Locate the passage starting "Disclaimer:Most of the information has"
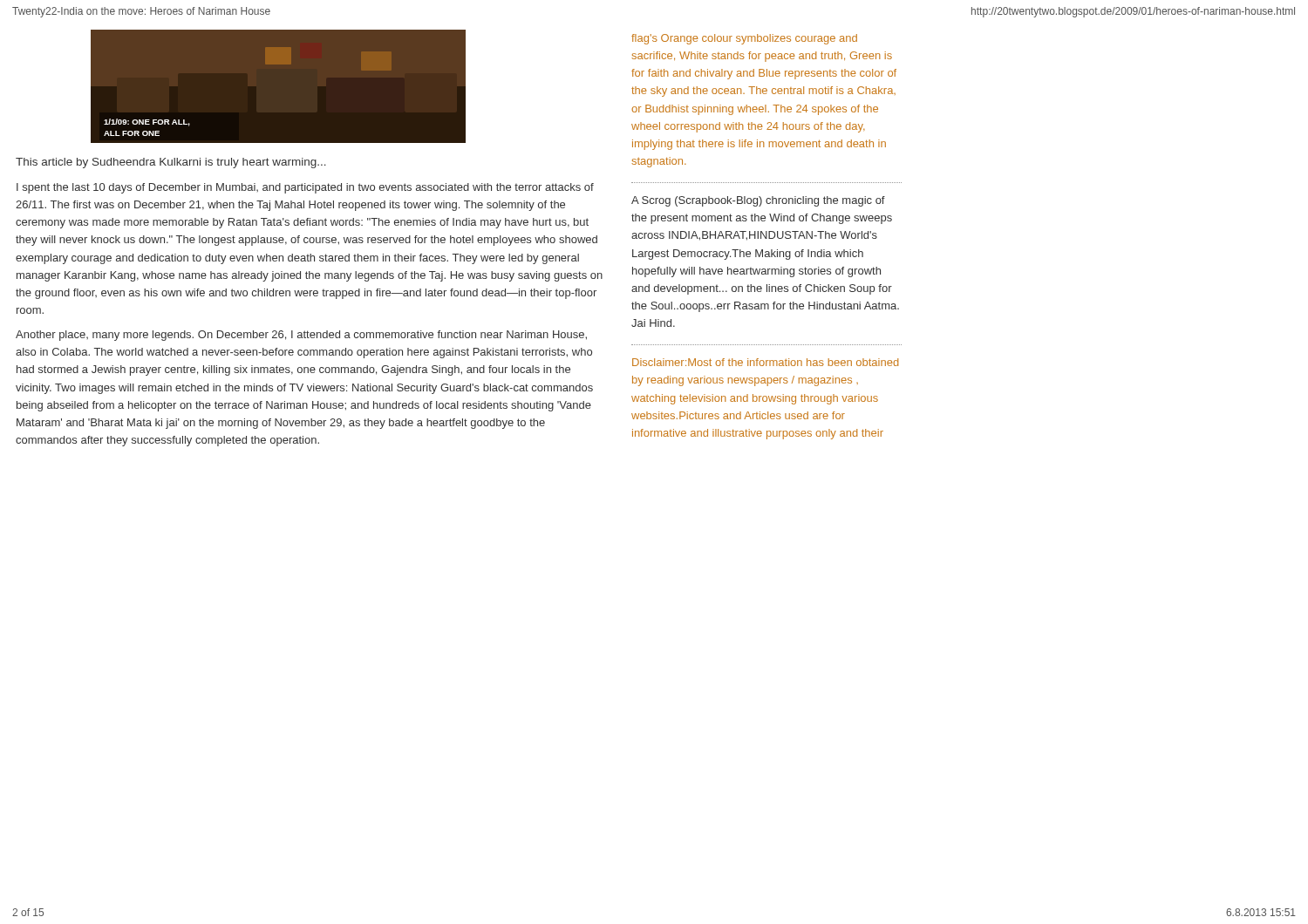The width and height of the screenshot is (1308, 924). pyautogui.click(x=765, y=398)
